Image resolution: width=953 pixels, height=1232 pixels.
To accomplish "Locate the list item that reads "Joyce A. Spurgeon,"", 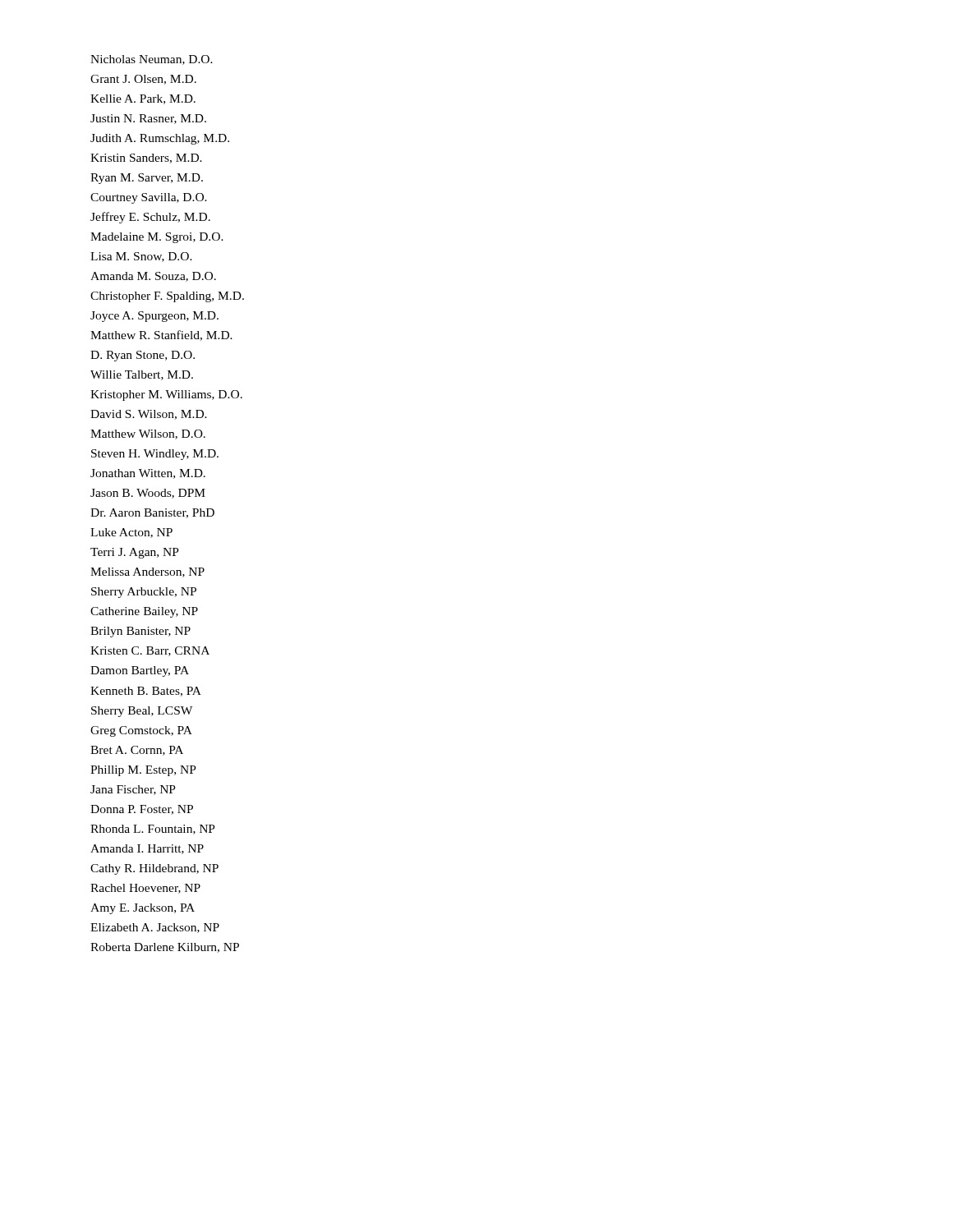I will click(155, 315).
